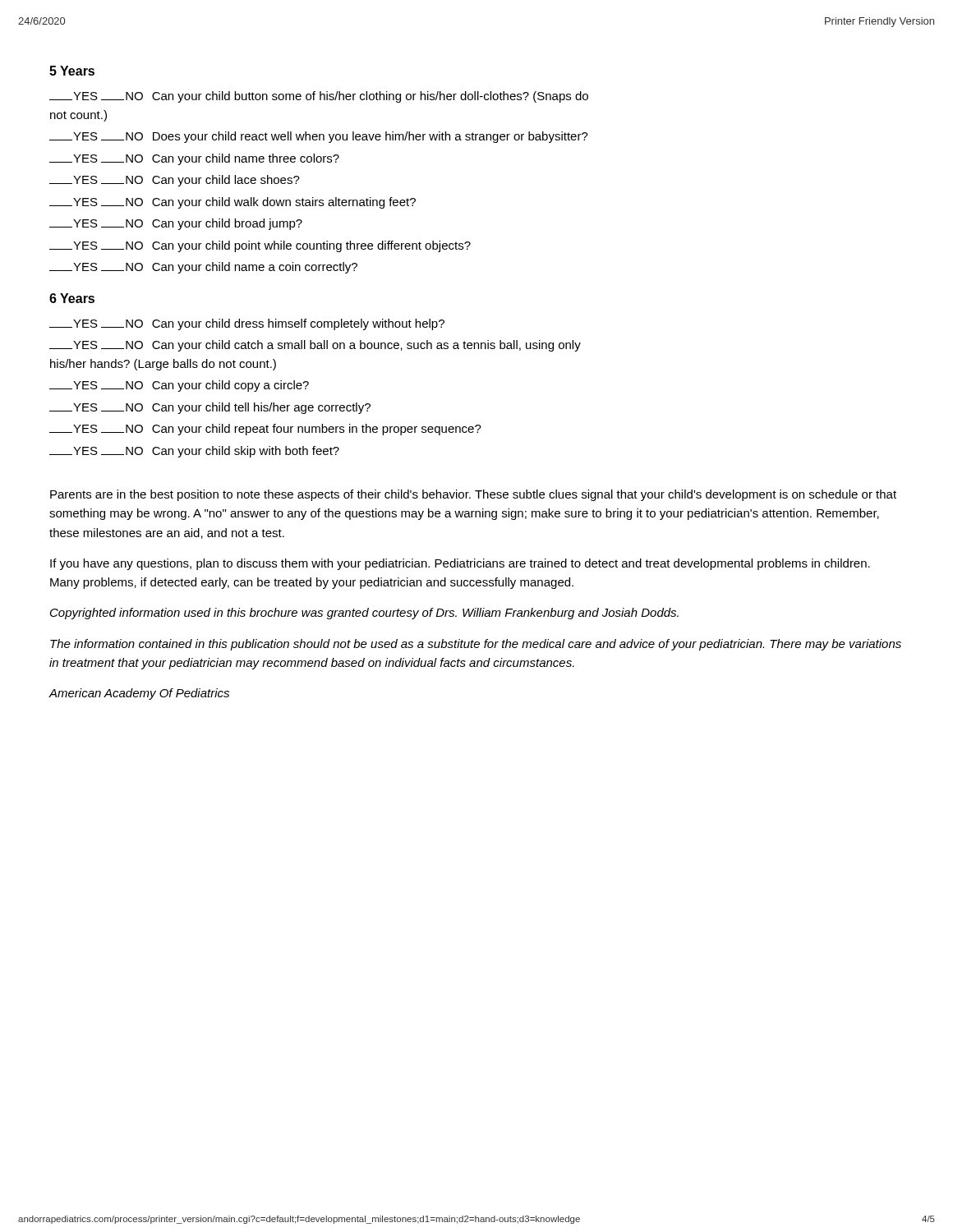This screenshot has width=953, height=1232.
Task: Locate the element starting "American Academy Of Pediatrics"
Action: click(x=139, y=693)
